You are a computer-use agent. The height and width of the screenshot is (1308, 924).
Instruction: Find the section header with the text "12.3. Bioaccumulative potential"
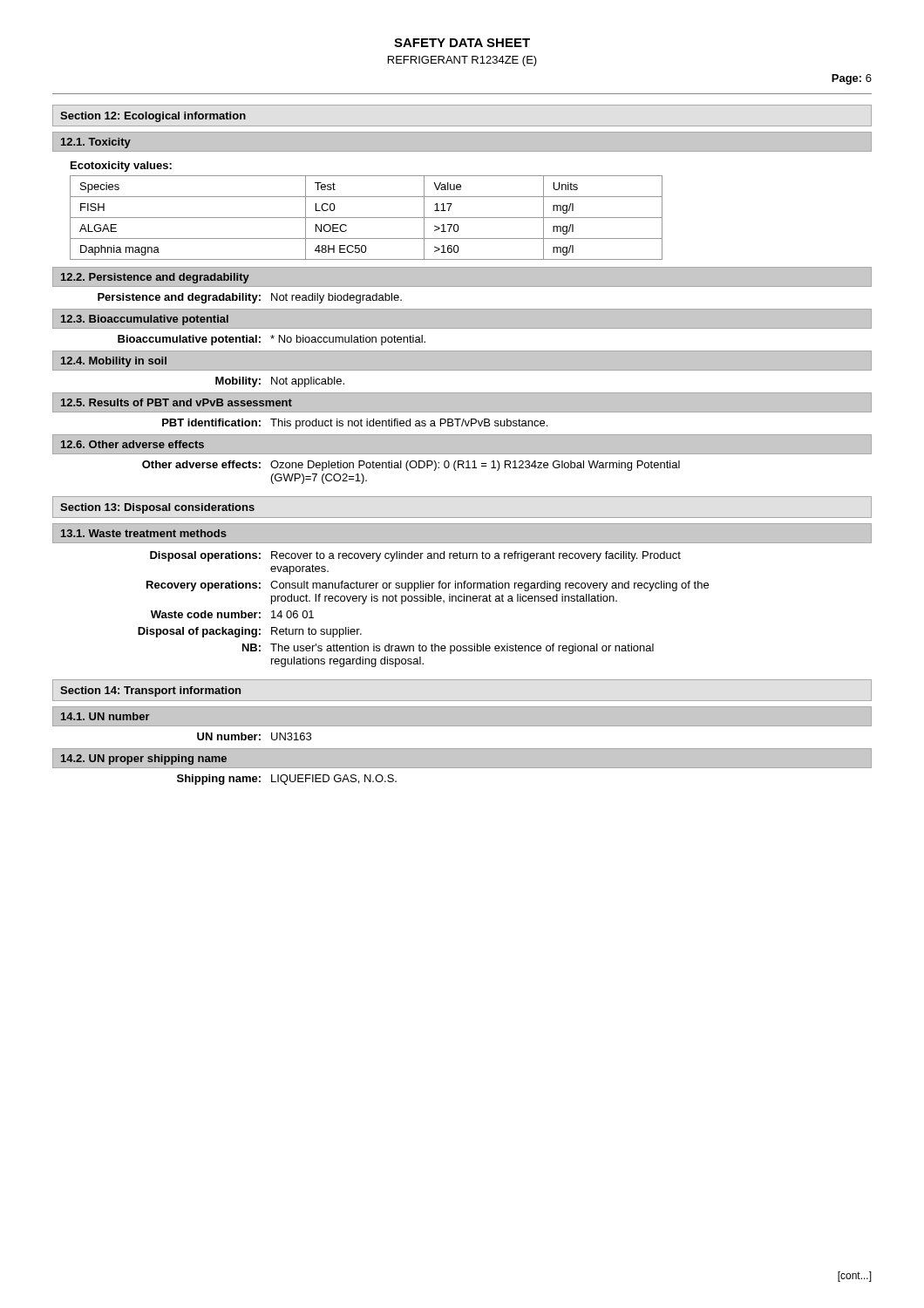click(x=145, y=319)
